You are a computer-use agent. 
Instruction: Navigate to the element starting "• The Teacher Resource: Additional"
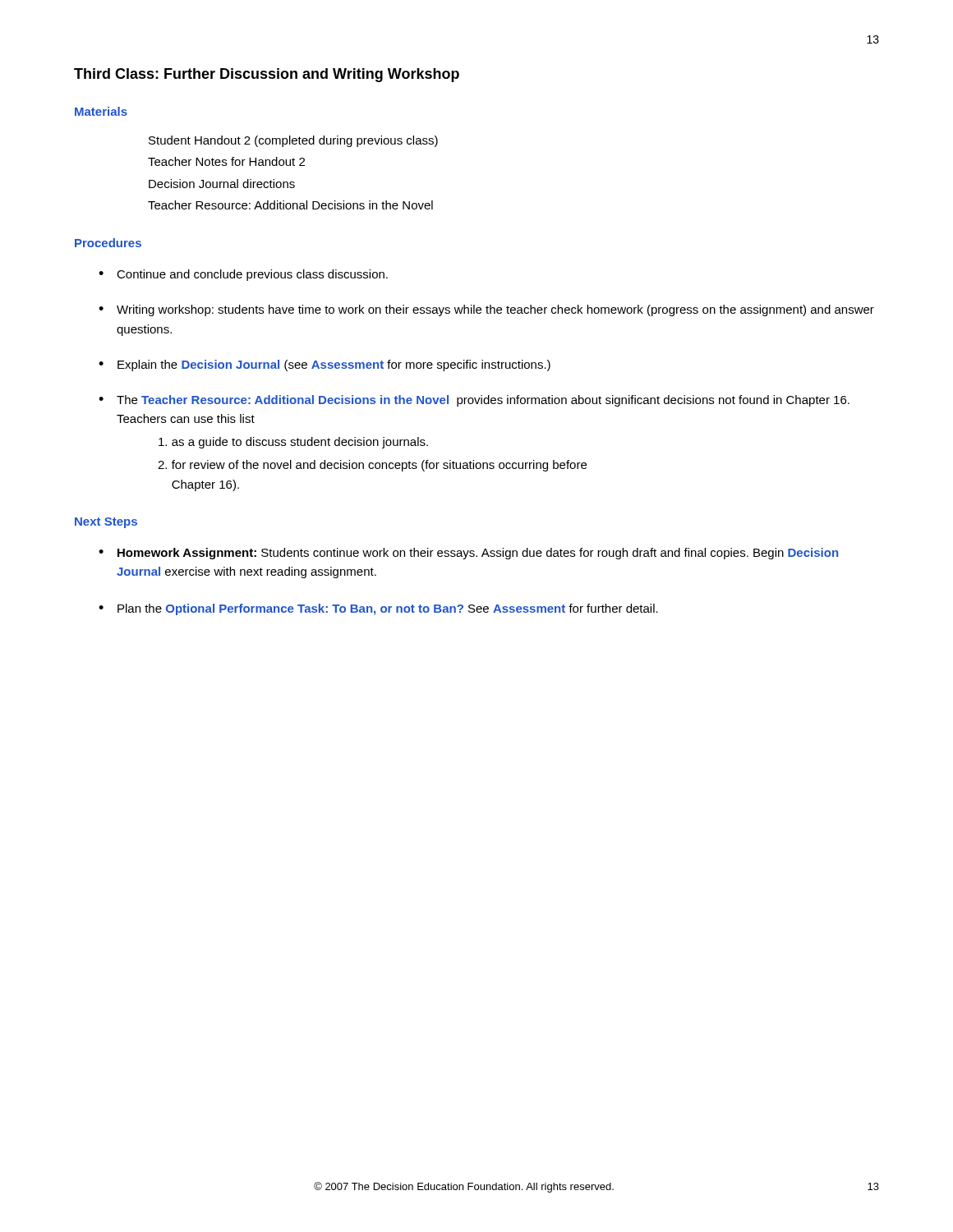coord(474,401)
